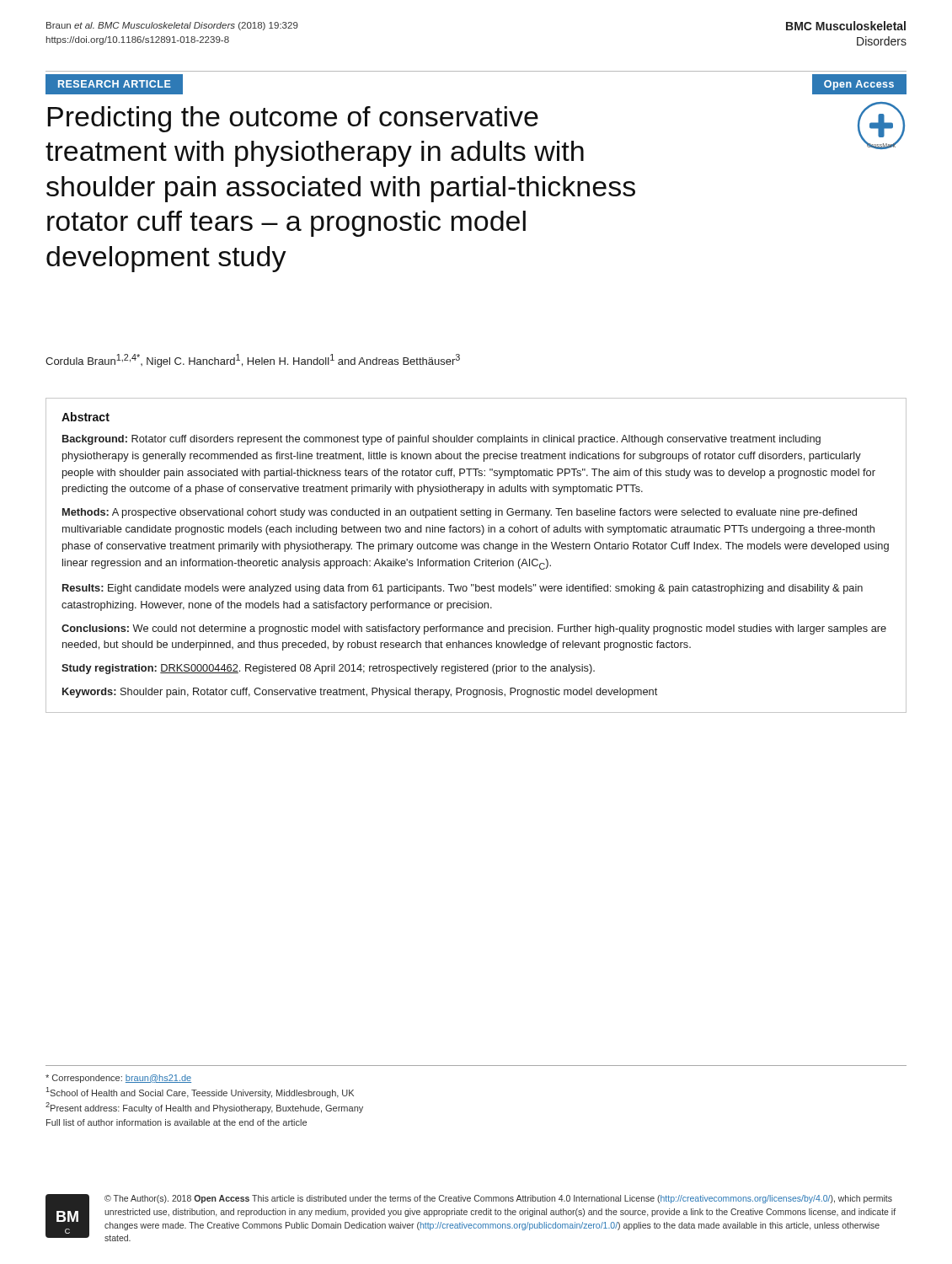Find the block on this page that starts "Cordula Braun1,2,4*, Nigel C. Hanchard1, Helen H. Handoll1"

(253, 360)
